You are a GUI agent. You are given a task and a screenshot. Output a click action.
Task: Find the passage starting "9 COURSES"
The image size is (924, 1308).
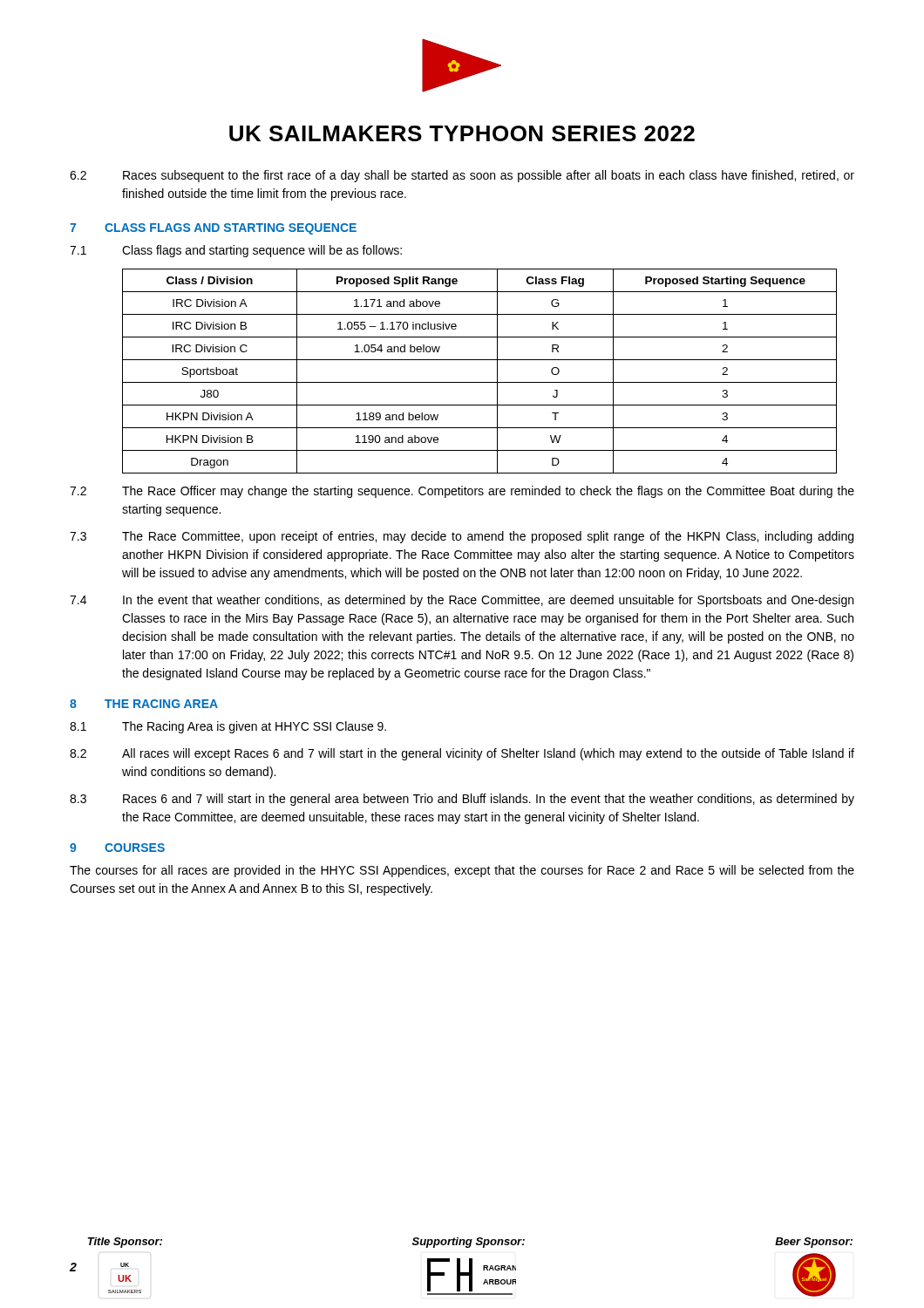coord(117,848)
